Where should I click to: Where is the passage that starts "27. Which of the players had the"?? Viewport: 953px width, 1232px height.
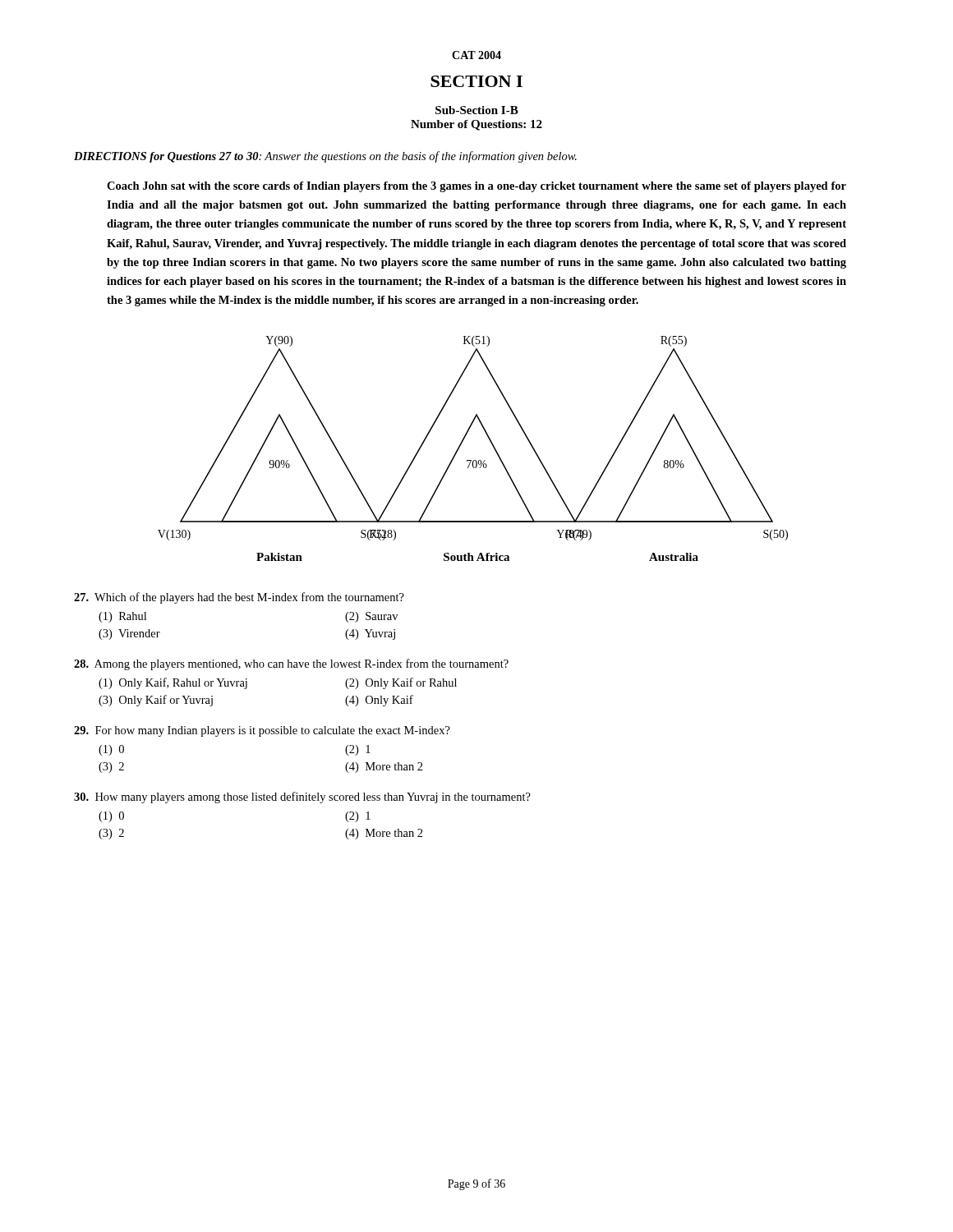tap(239, 598)
